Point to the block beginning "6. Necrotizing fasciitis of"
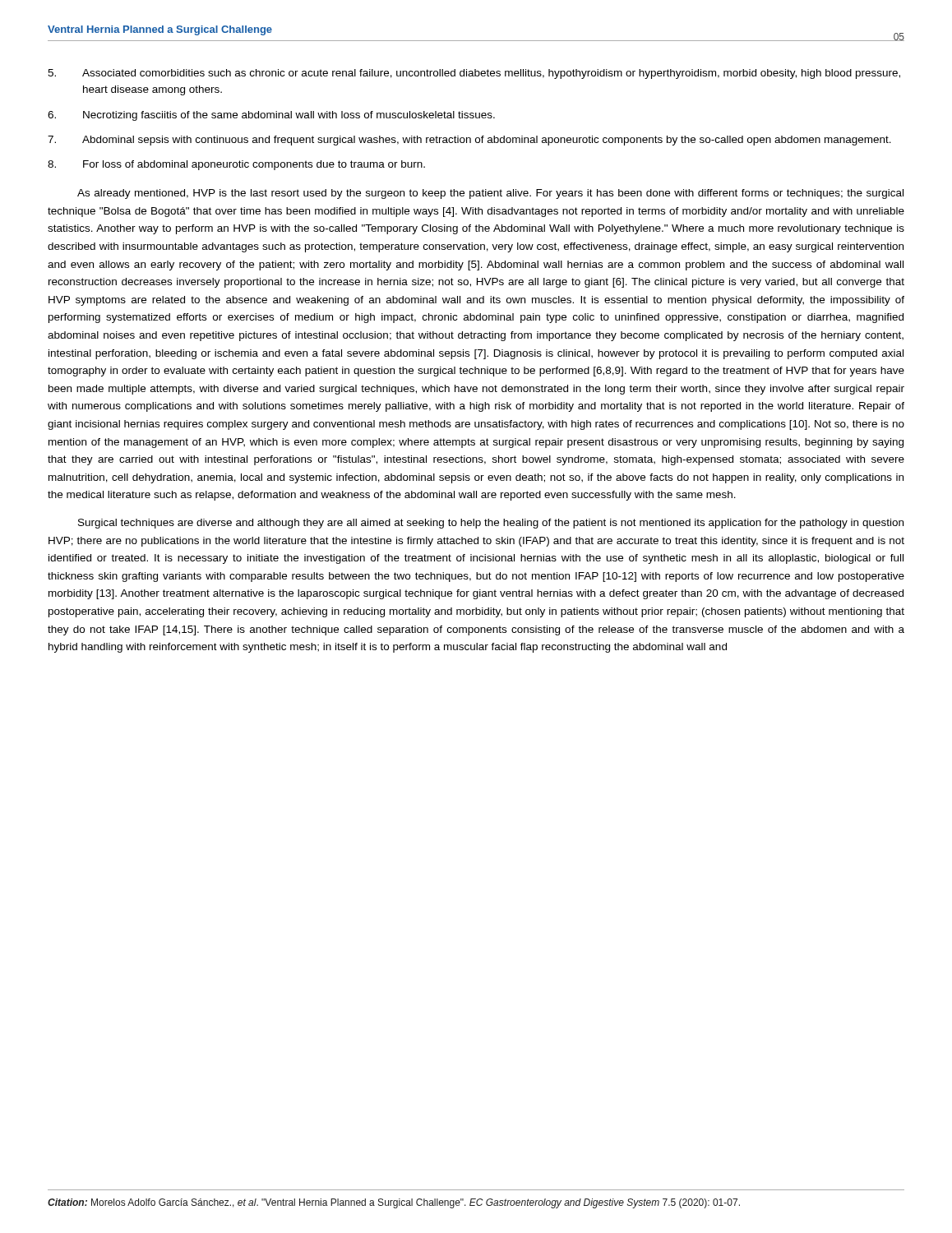Screen dimensions: 1233x952 tap(476, 115)
